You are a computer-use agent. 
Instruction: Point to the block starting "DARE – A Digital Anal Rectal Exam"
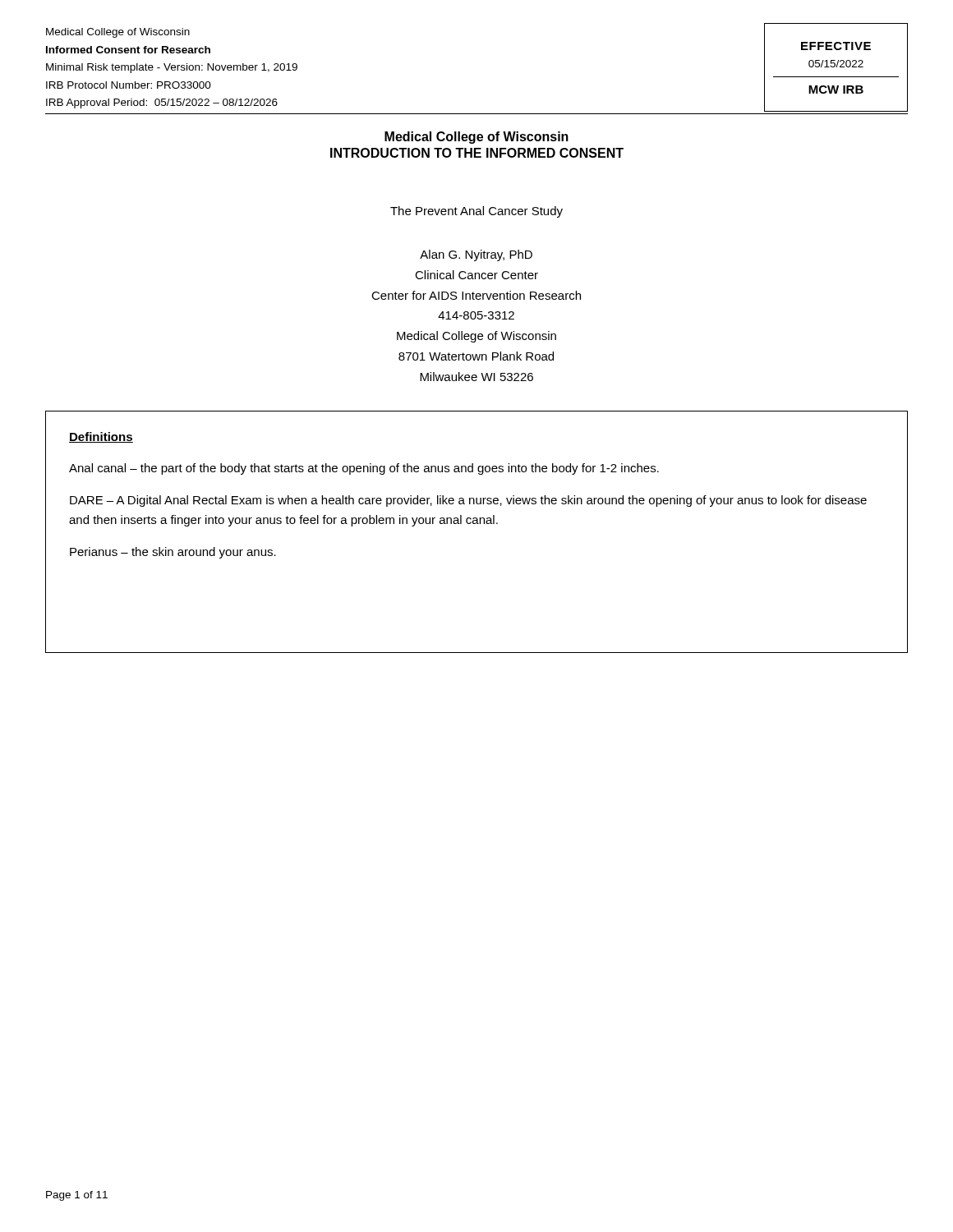(468, 510)
